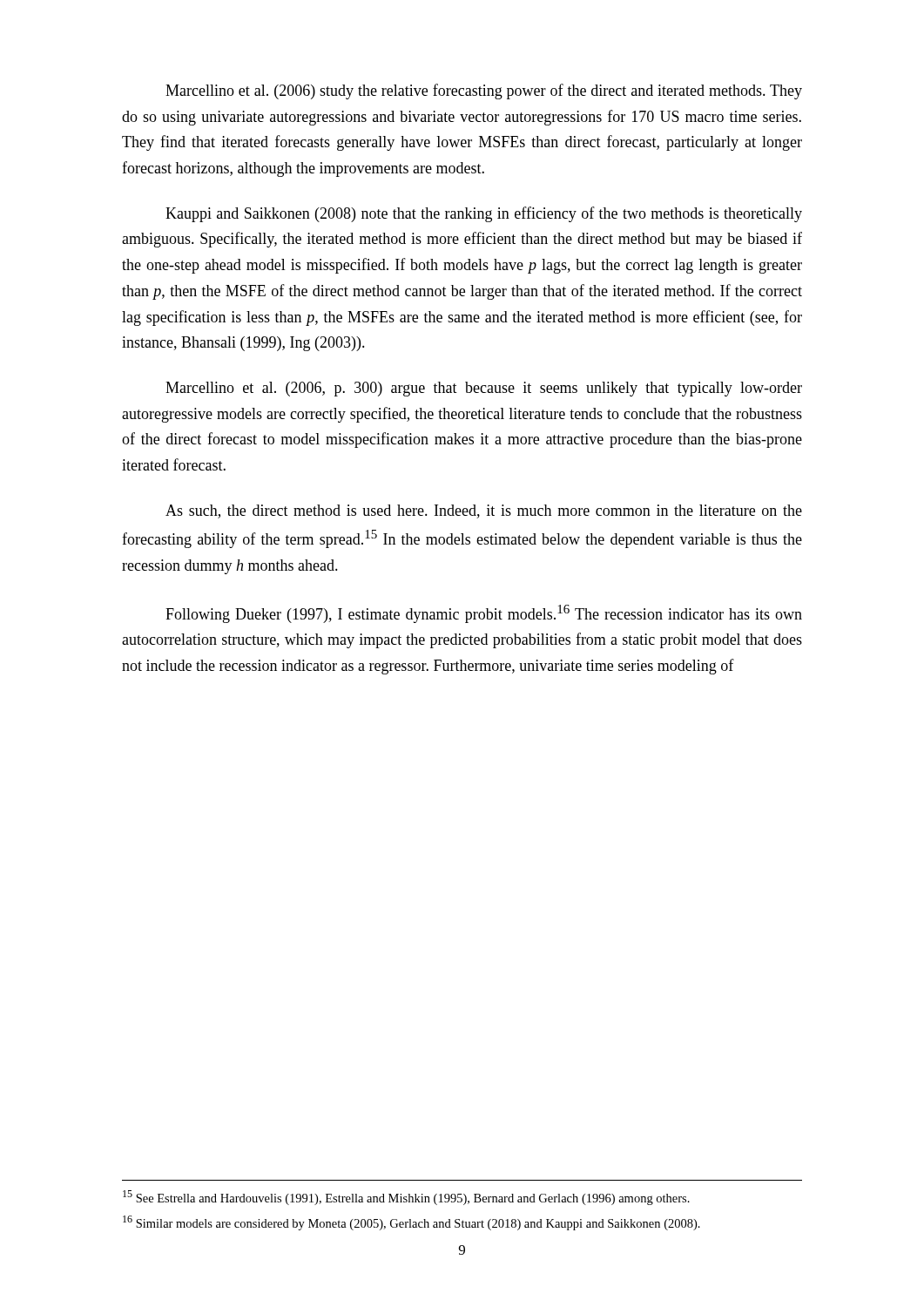Select the text block with the text "Following Dueker (1997), I estimate dynamic probit"
The width and height of the screenshot is (924, 1307).
(462, 638)
